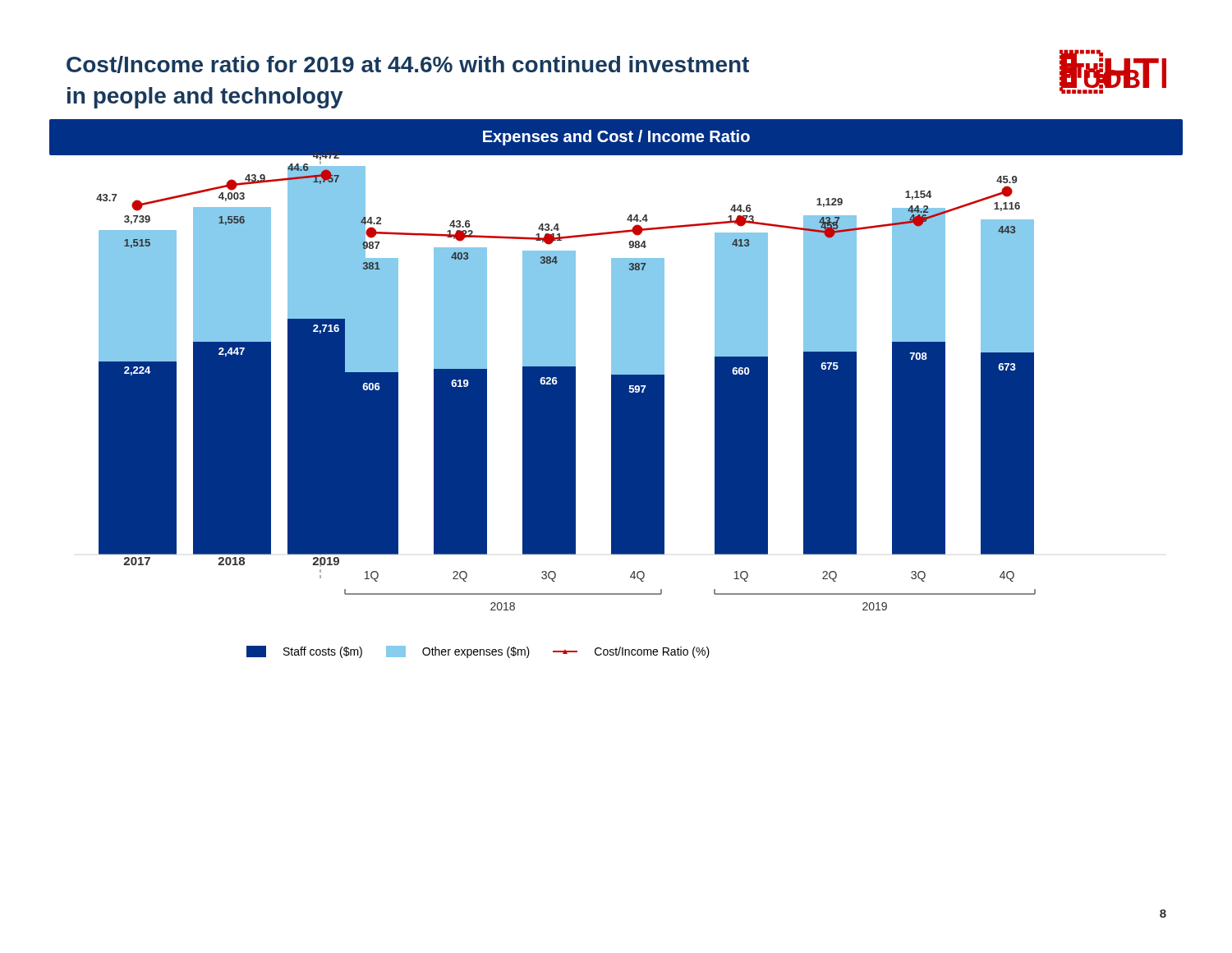Locate the logo
1232x953 pixels.
[1113, 74]
